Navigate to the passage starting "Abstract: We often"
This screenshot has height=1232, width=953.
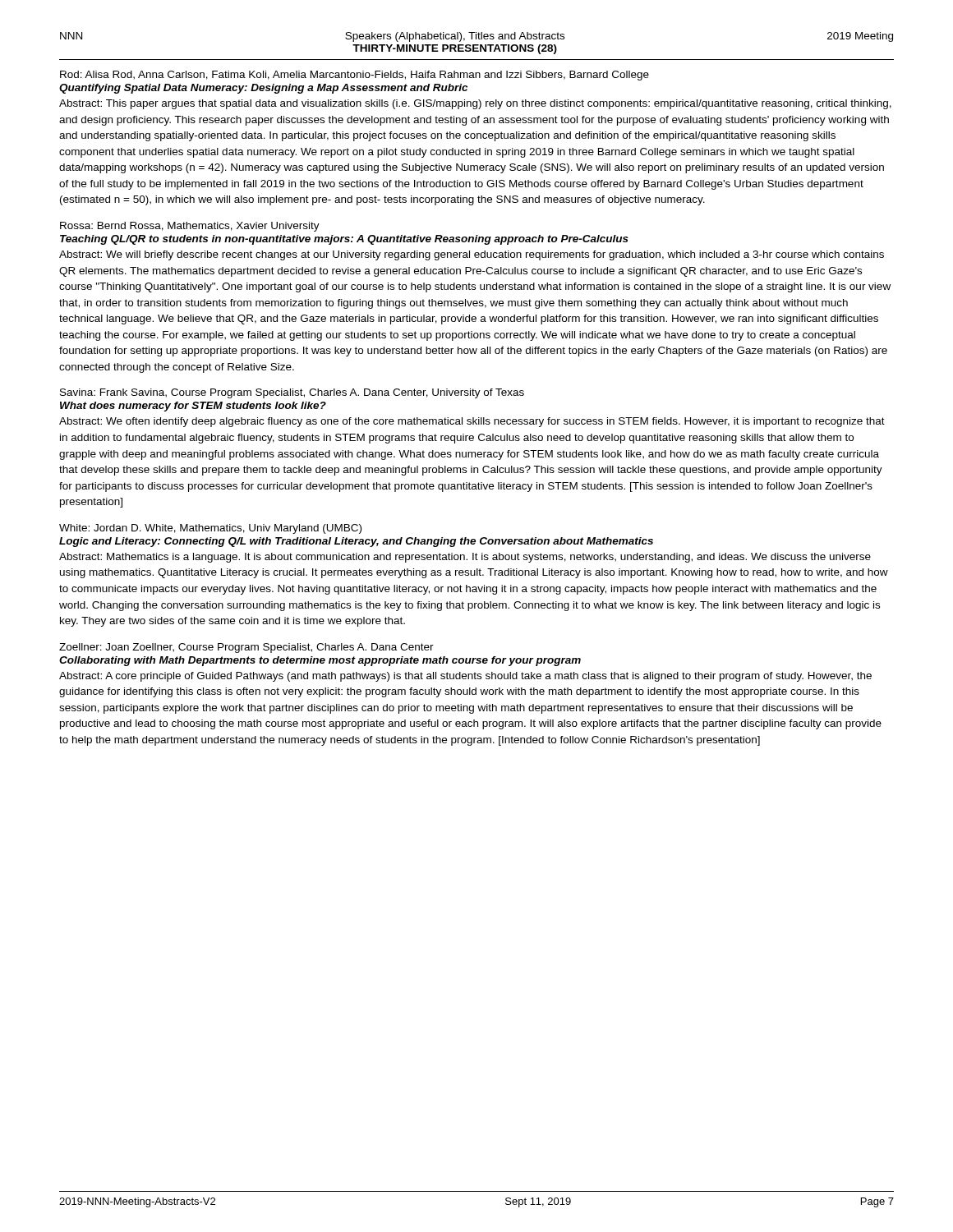pyautogui.click(x=472, y=462)
